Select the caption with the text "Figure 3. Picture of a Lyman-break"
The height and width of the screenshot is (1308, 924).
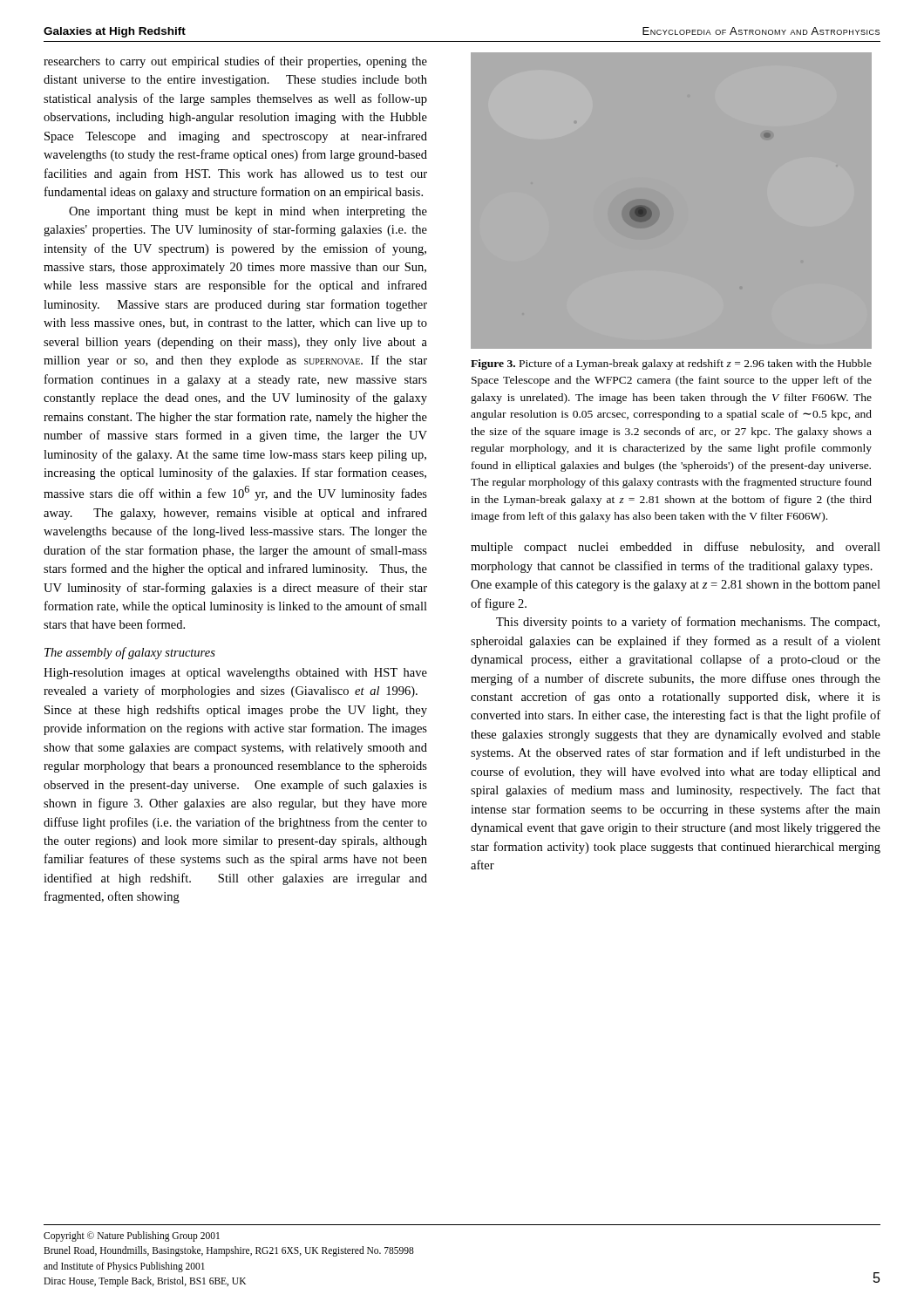pos(671,439)
